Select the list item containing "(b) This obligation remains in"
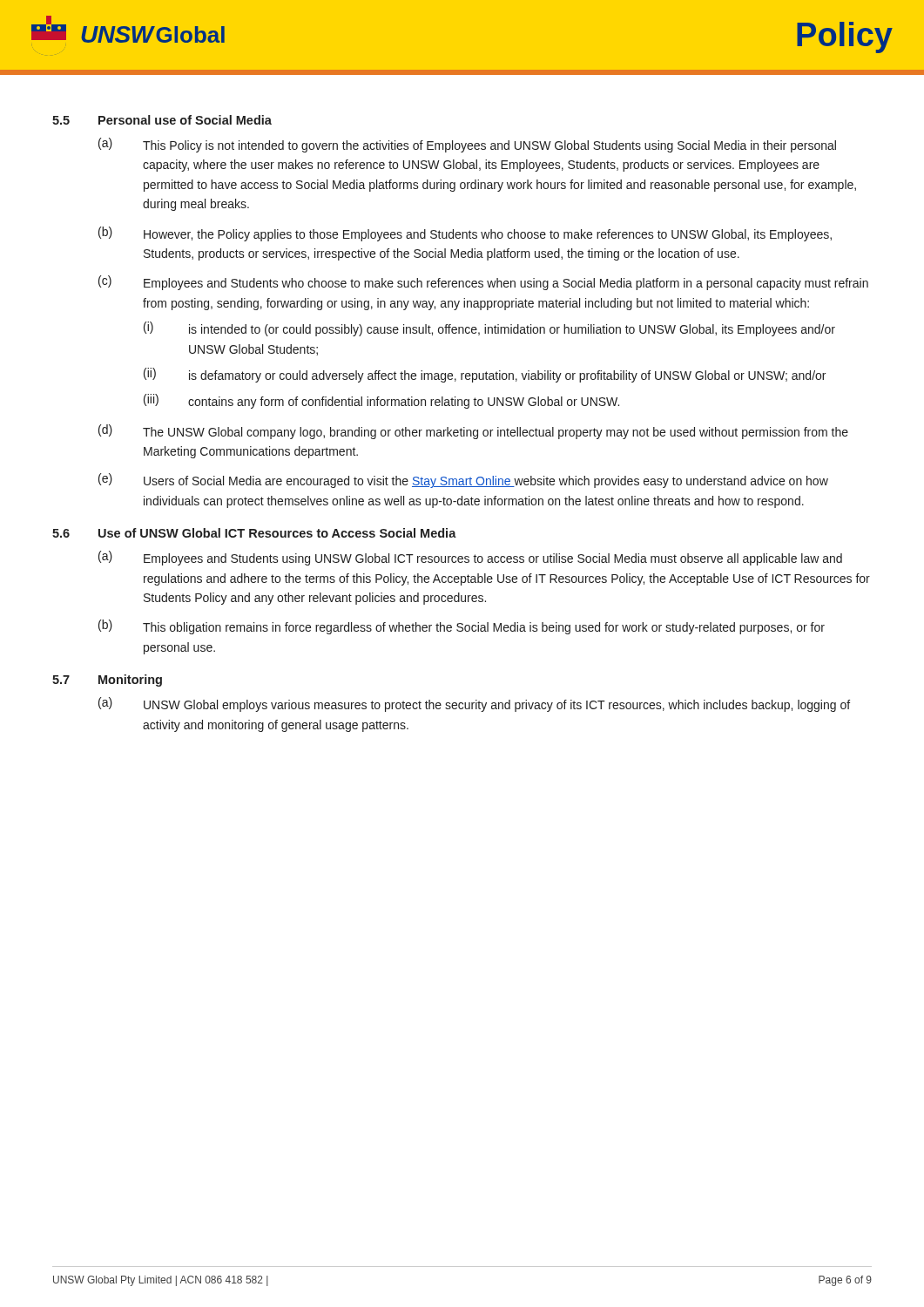Screen dimensions: 1307x924 click(x=485, y=638)
